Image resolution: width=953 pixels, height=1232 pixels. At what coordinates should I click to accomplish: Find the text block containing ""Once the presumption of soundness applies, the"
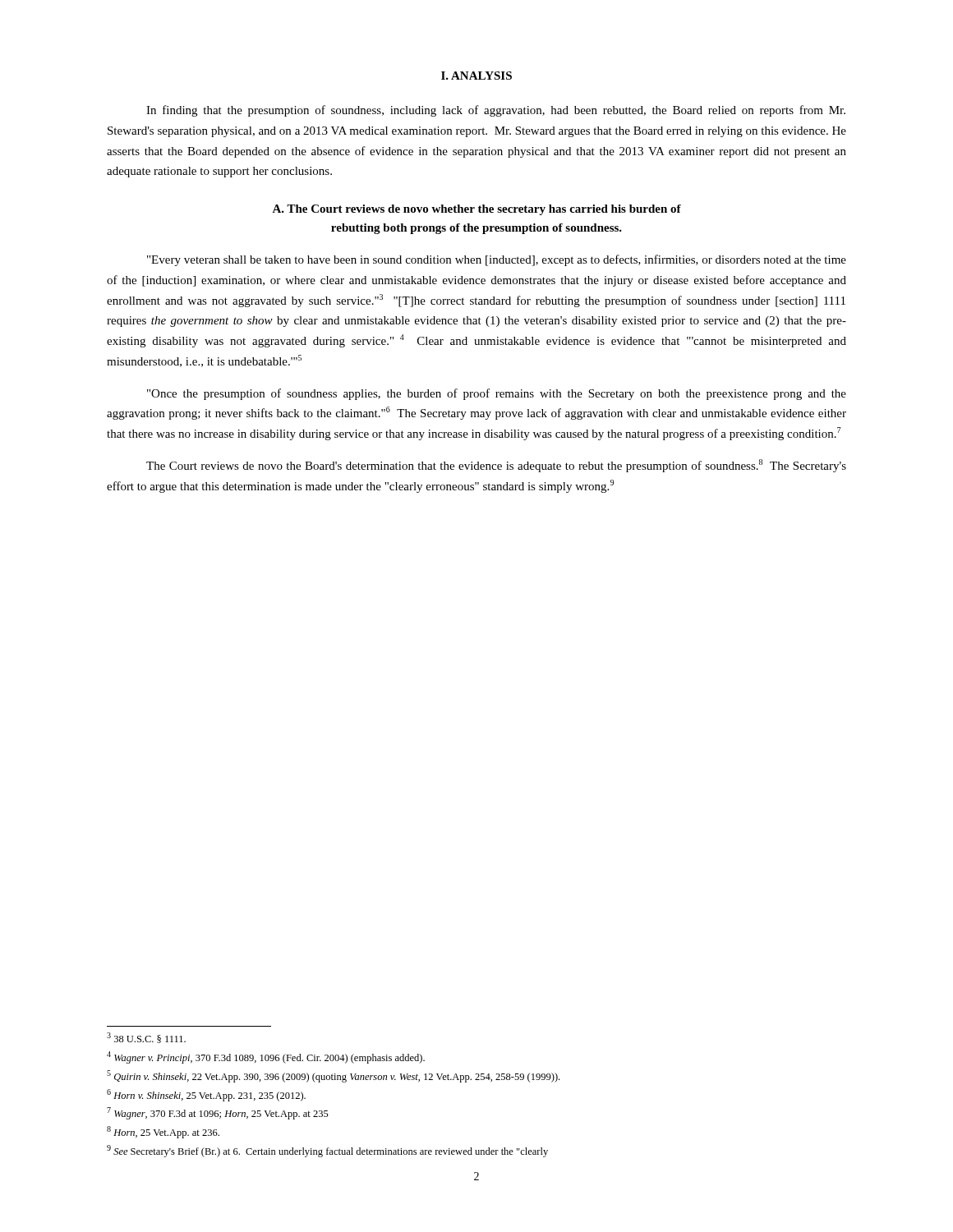click(x=476, y=413)
